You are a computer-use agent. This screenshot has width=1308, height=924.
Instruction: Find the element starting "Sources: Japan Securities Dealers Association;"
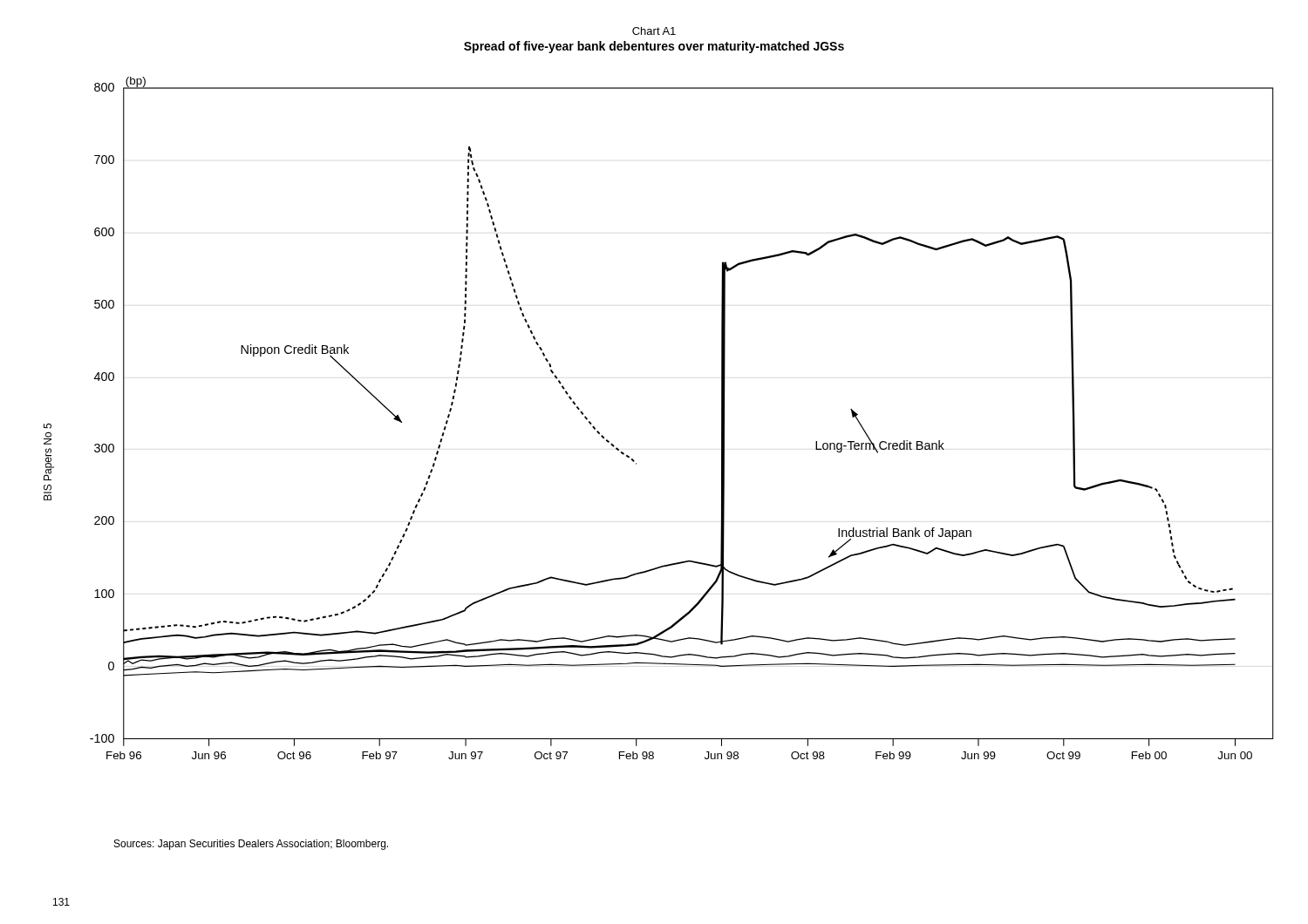pyautogui.click(x=251, y=844)
